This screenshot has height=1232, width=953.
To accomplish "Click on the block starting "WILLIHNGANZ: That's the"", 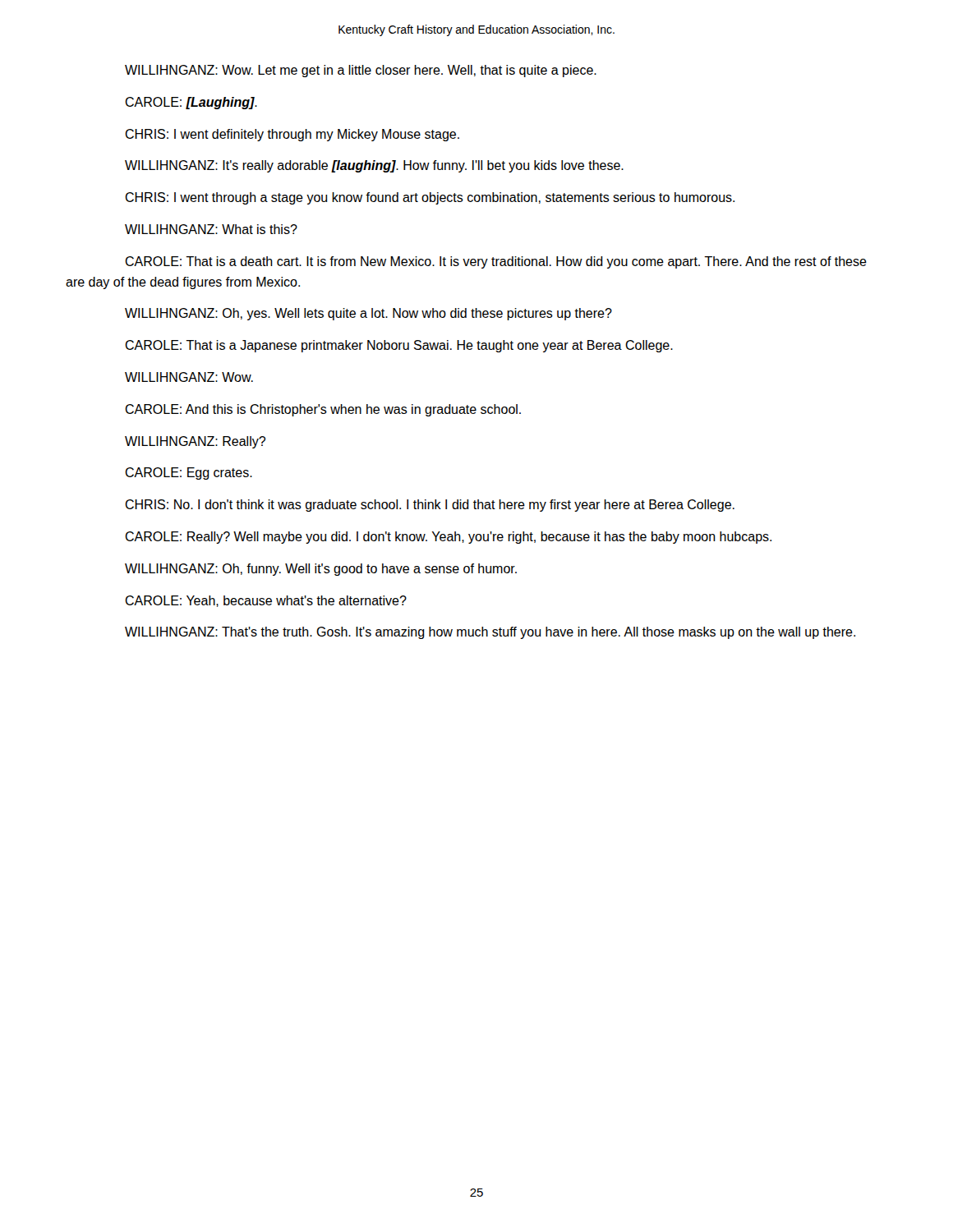I will coord(491,632).
